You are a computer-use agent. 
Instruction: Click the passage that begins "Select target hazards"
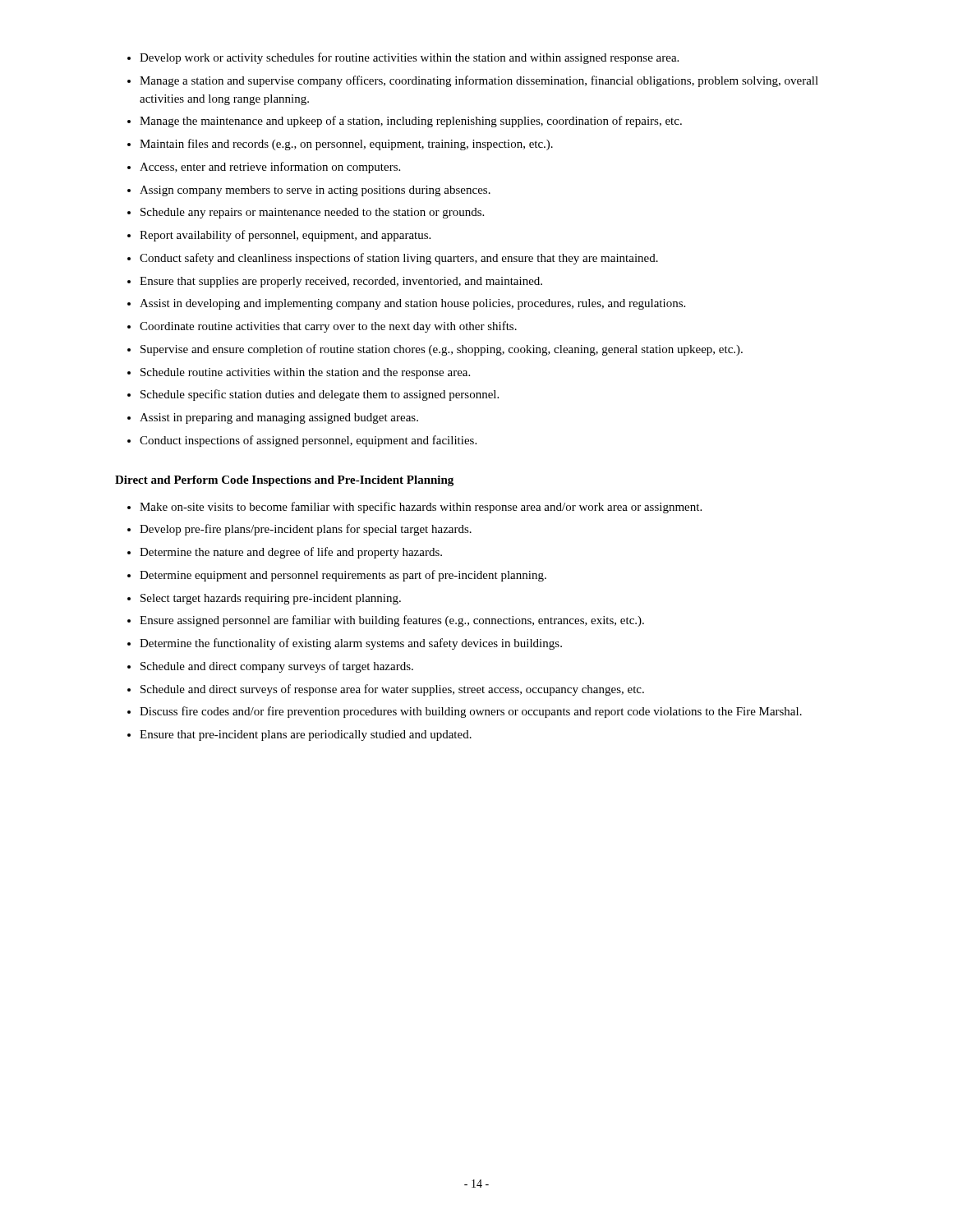coord(271,599)
